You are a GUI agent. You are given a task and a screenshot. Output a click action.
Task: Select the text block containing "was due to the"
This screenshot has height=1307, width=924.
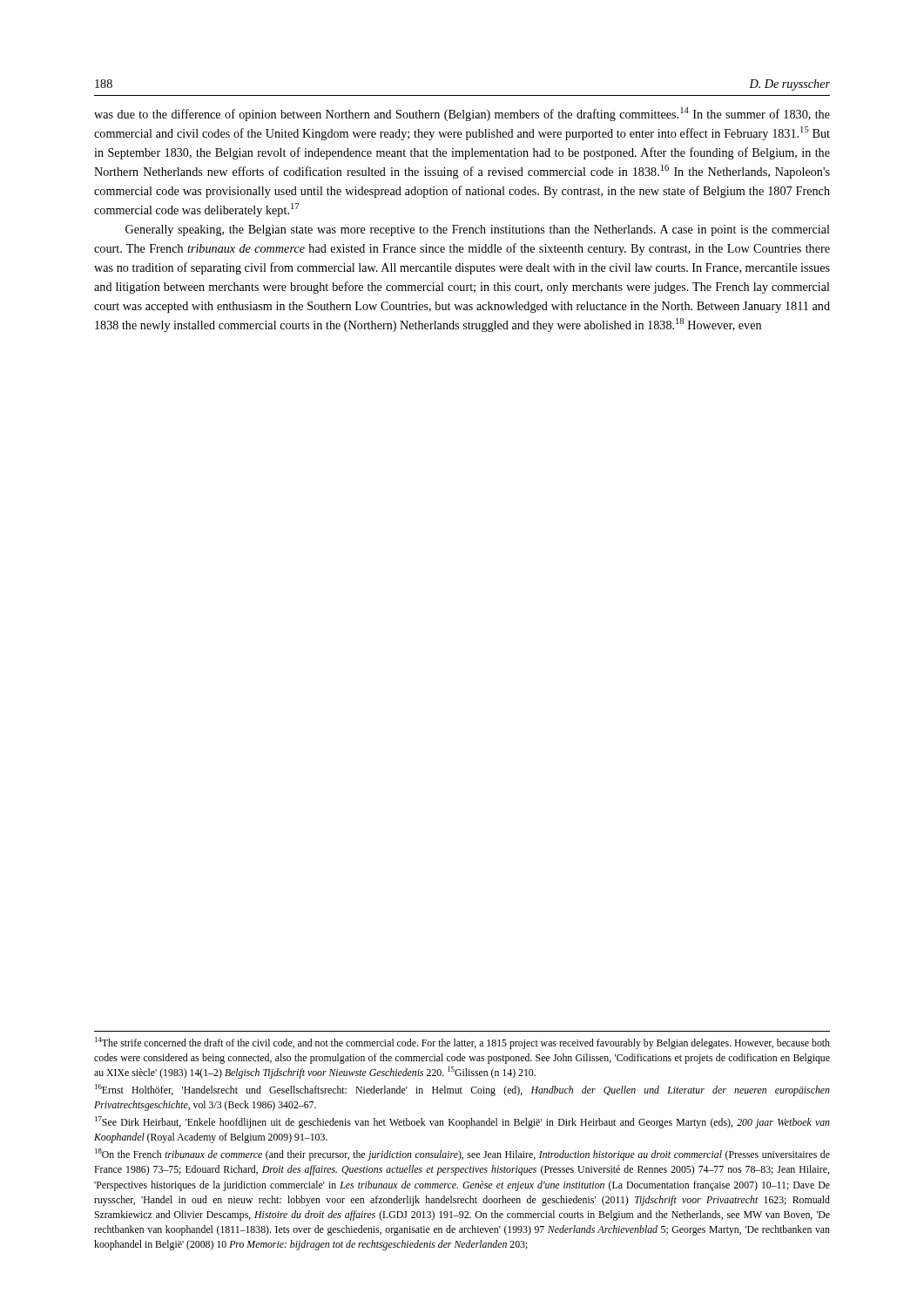tap(462, 162)
